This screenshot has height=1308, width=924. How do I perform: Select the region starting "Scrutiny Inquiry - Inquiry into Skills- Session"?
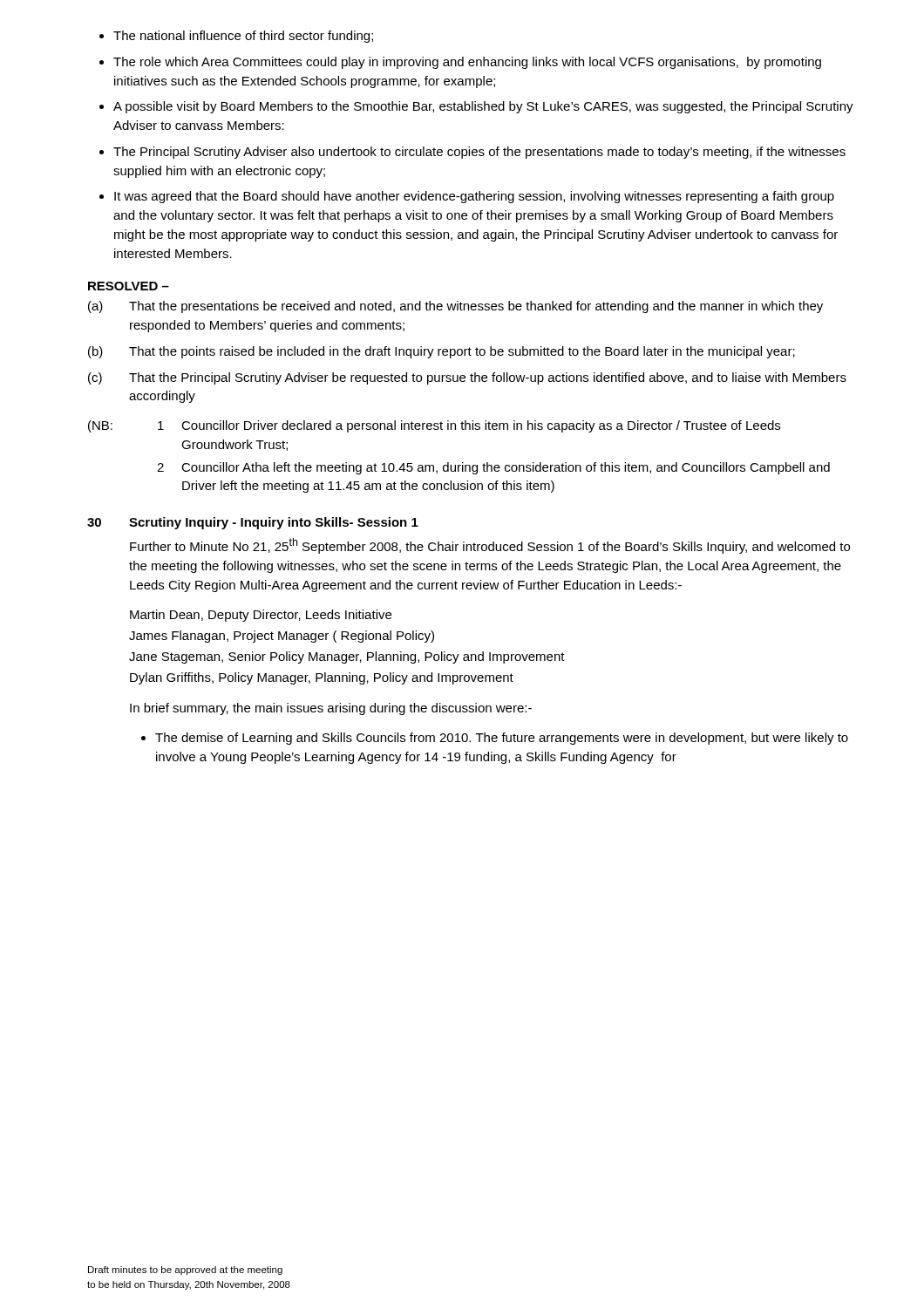coord(274,522)
